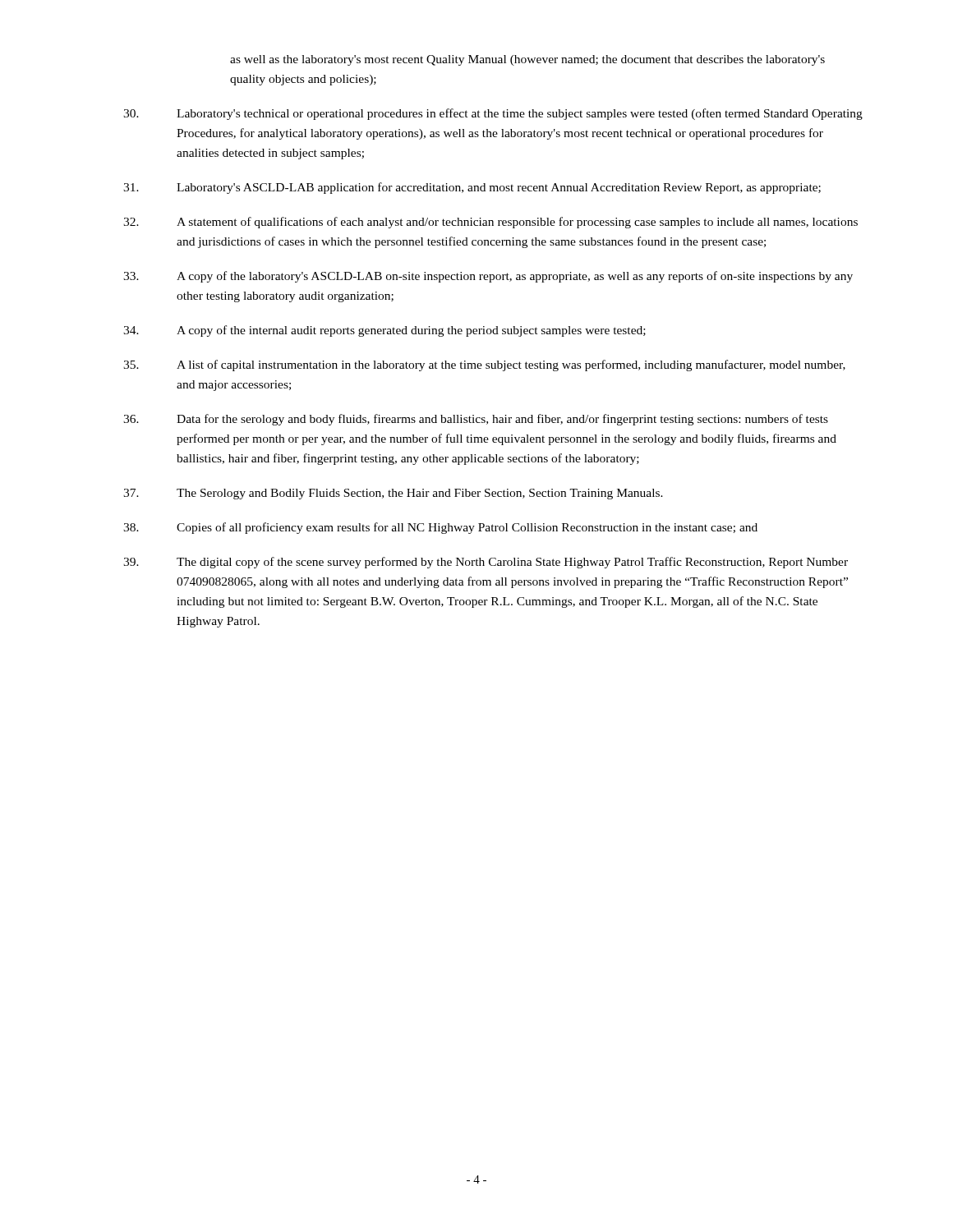Locate the block of text that opens with "32. A statement of"
Screen dimensions: 1232x953
[x=493, y=232]
